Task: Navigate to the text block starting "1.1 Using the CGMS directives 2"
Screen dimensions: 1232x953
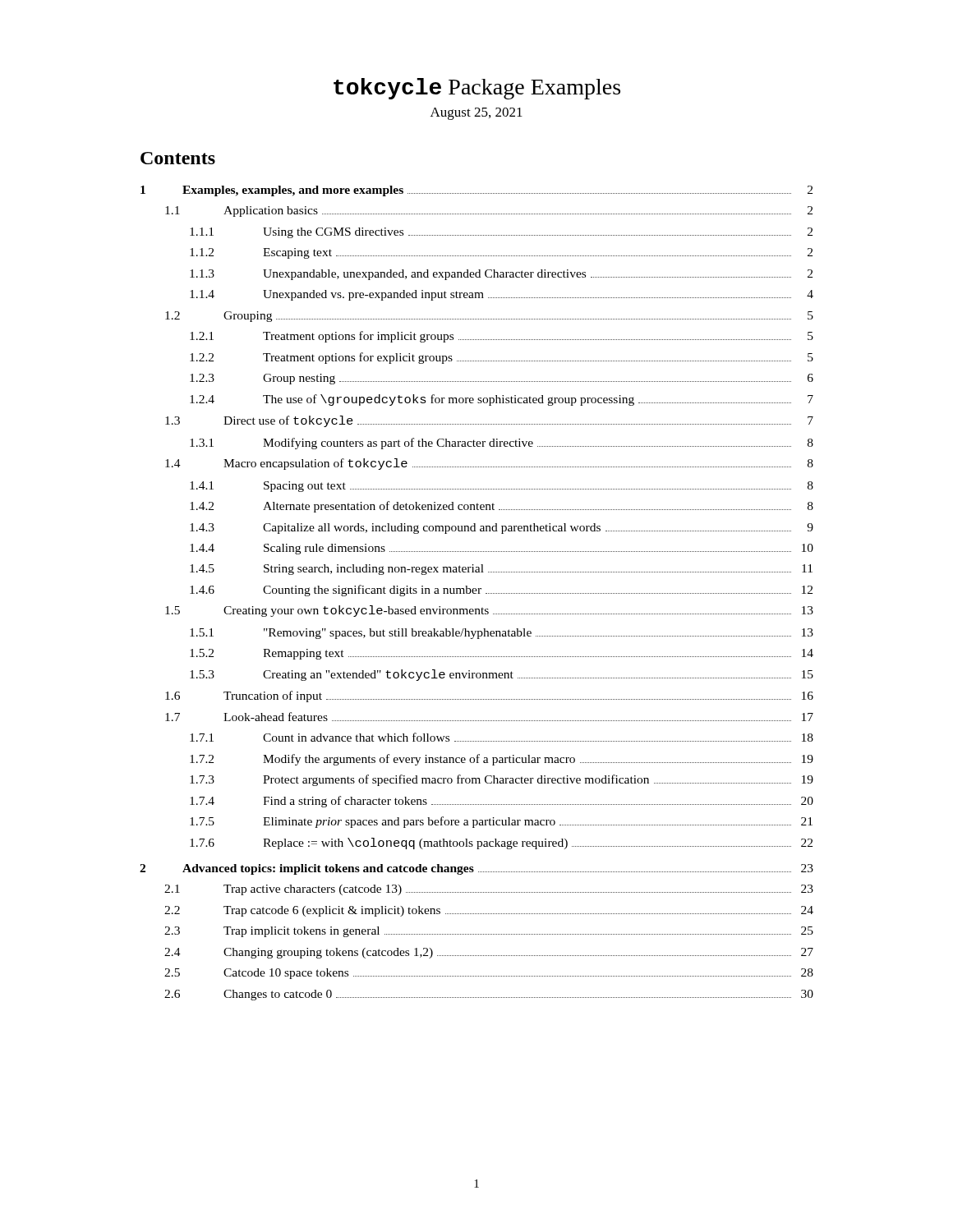Action: point(476,232)
